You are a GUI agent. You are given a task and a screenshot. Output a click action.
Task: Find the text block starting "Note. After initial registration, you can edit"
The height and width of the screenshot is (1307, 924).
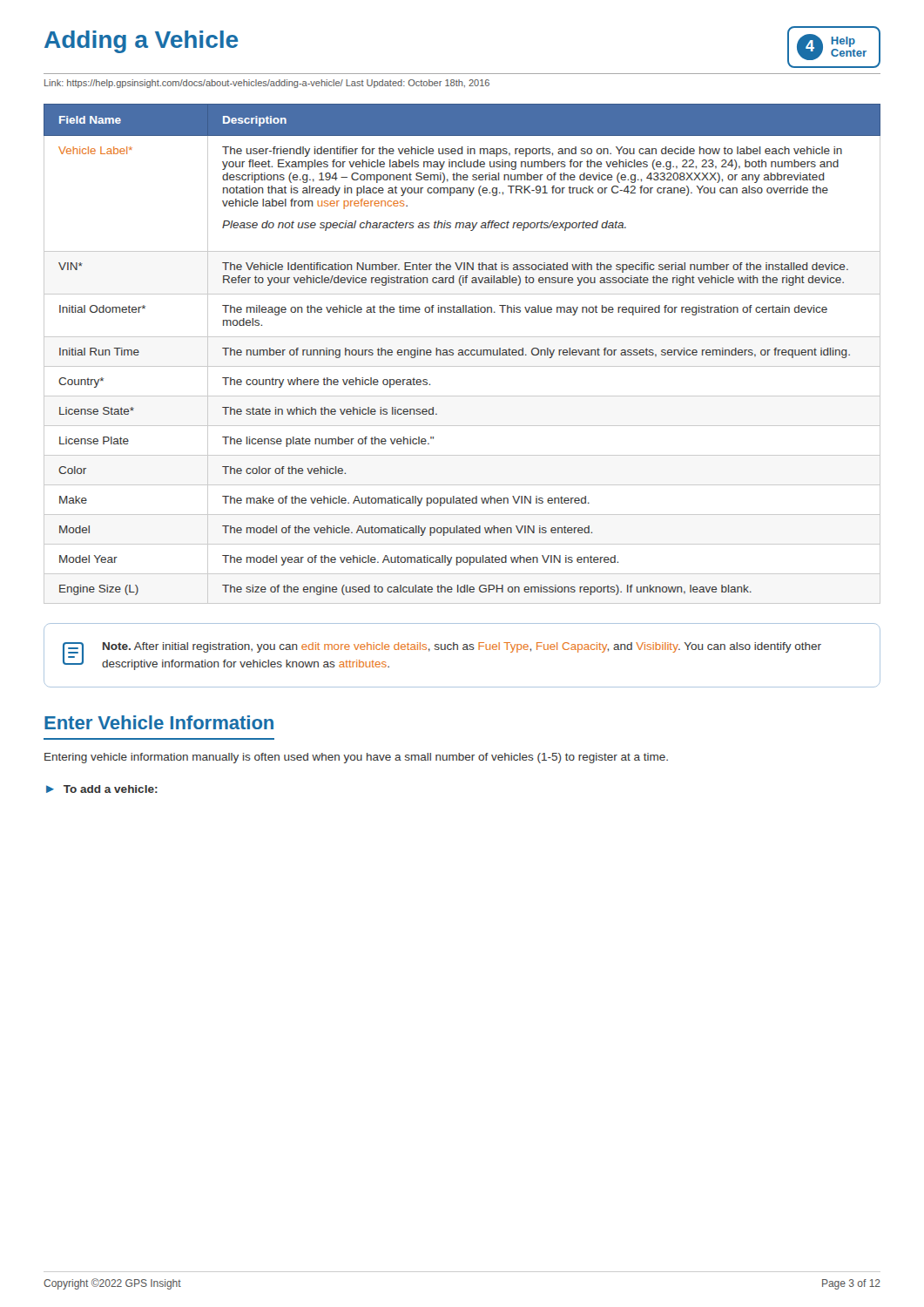click(462, 655)
